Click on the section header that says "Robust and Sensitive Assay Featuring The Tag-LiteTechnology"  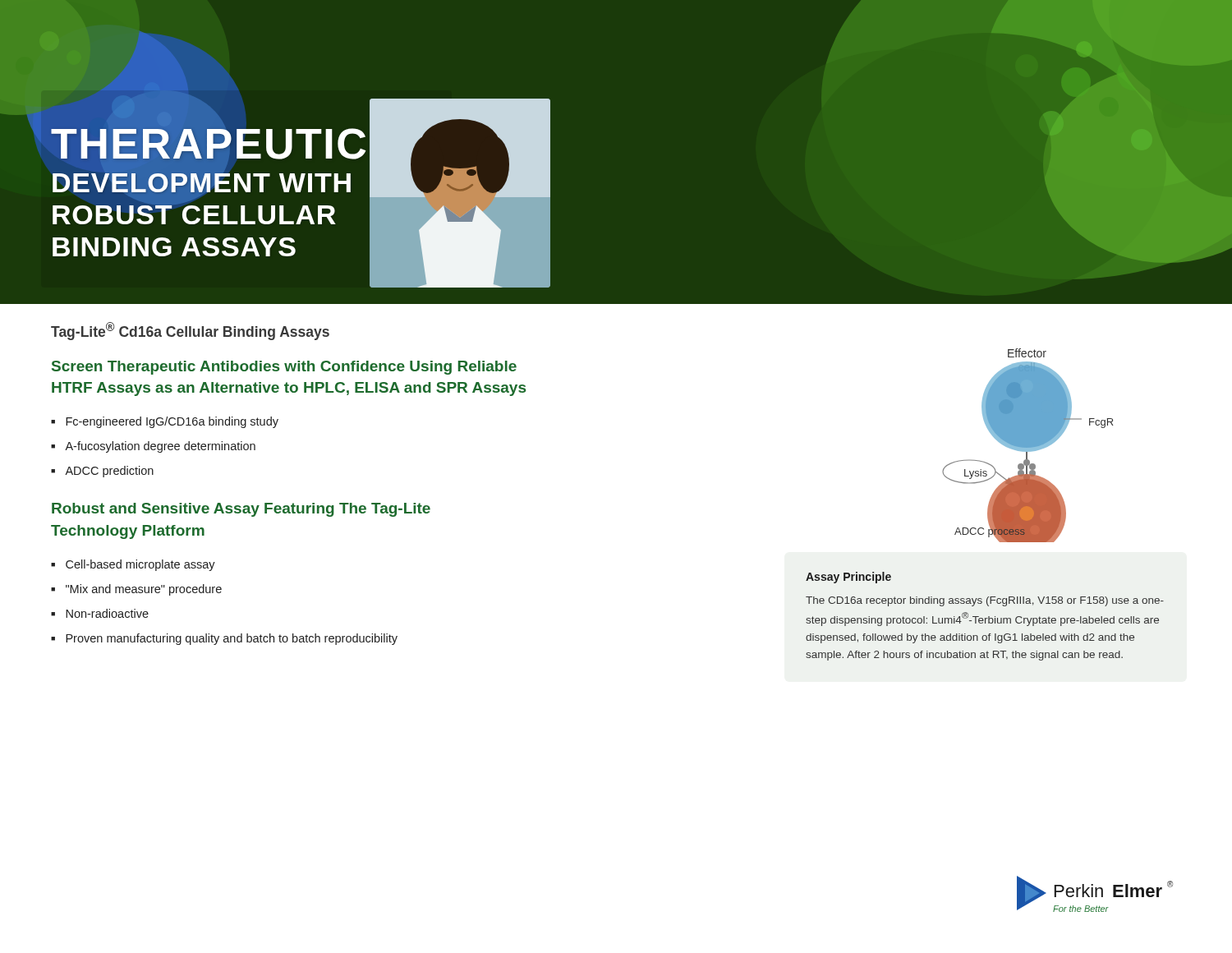[241, 519]
